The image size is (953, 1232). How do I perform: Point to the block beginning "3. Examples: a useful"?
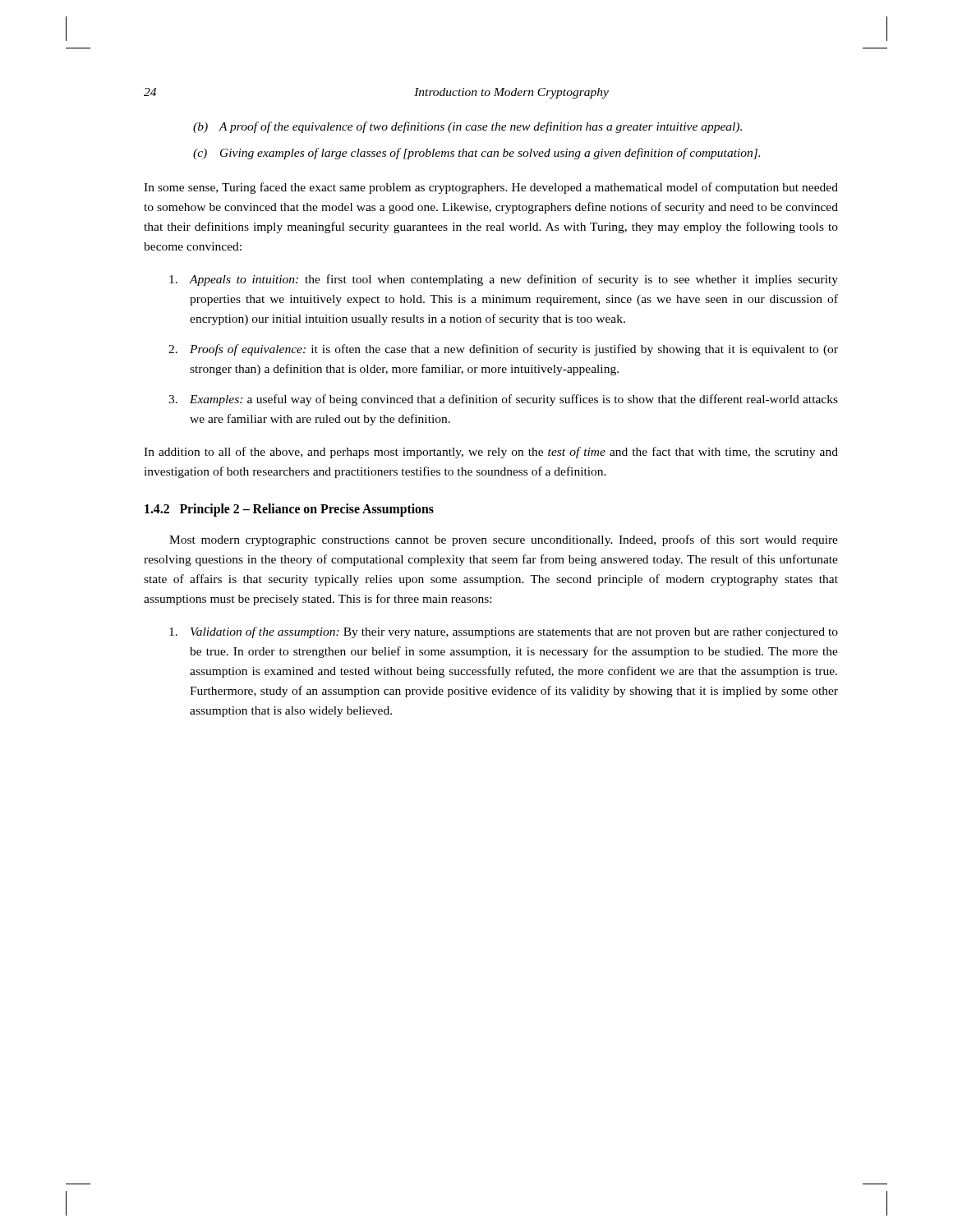coord(503,409)
